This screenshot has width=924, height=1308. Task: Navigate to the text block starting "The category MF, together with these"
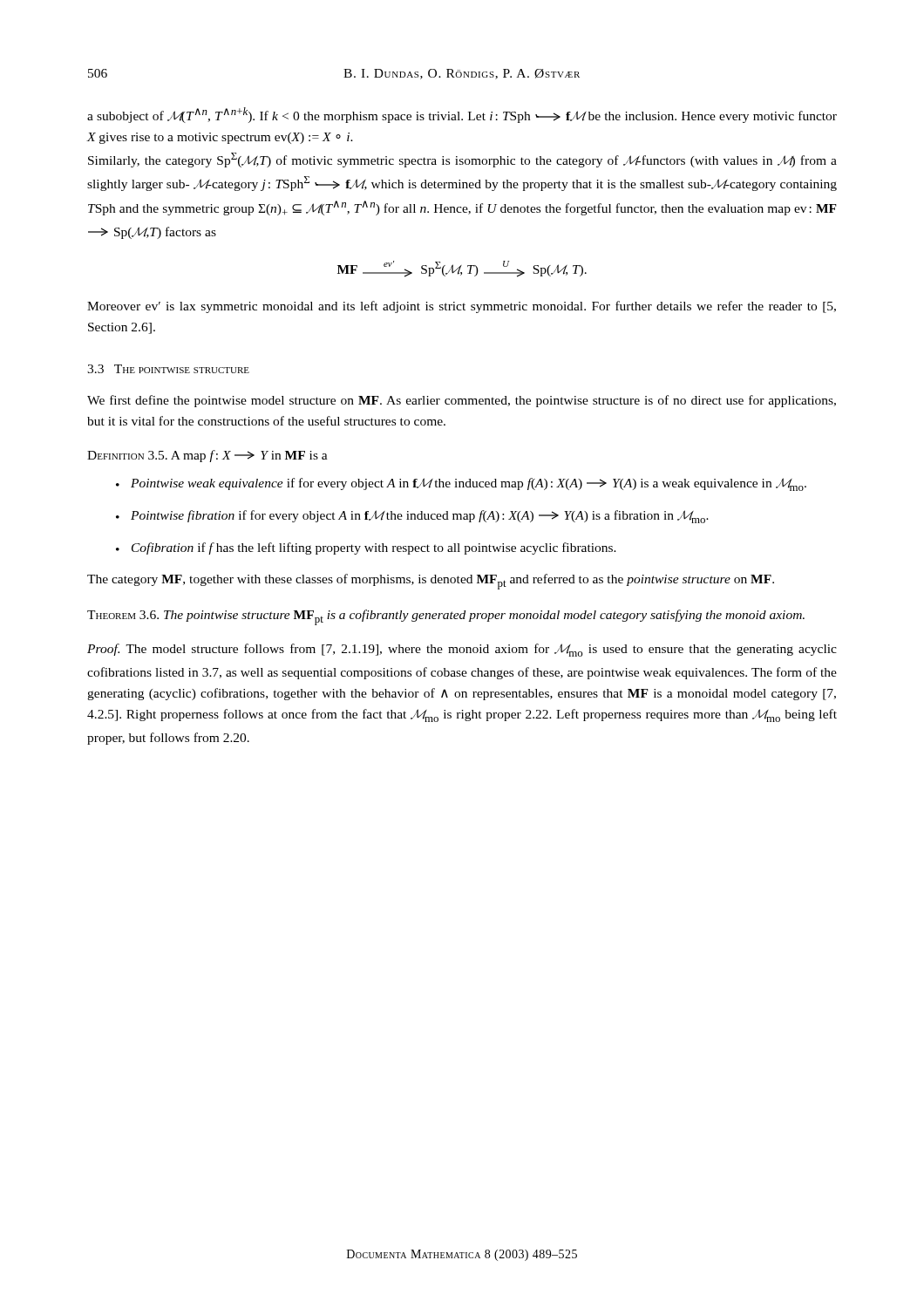[431, 580]
